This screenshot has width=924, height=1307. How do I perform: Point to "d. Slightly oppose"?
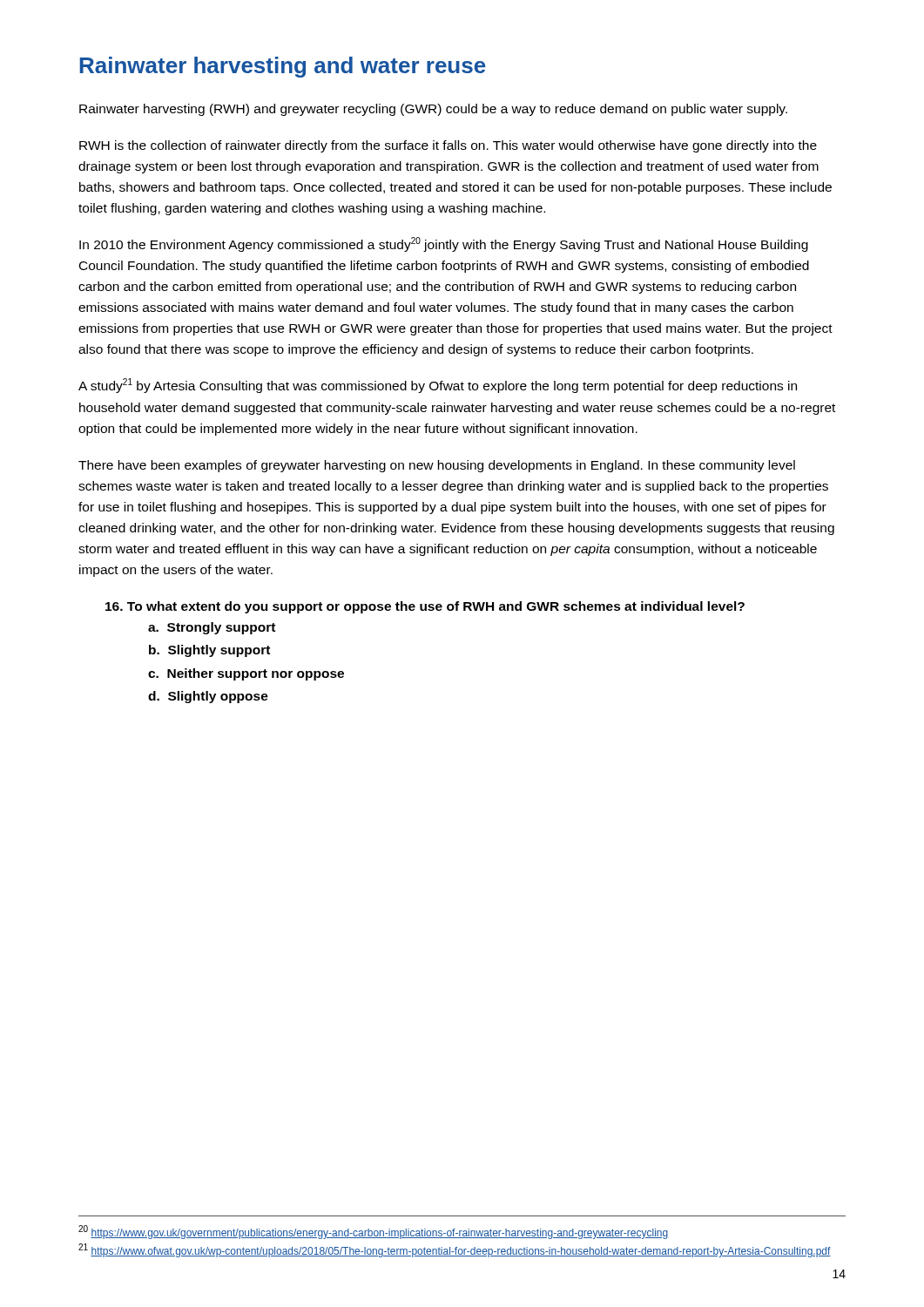tap(208, 696)
